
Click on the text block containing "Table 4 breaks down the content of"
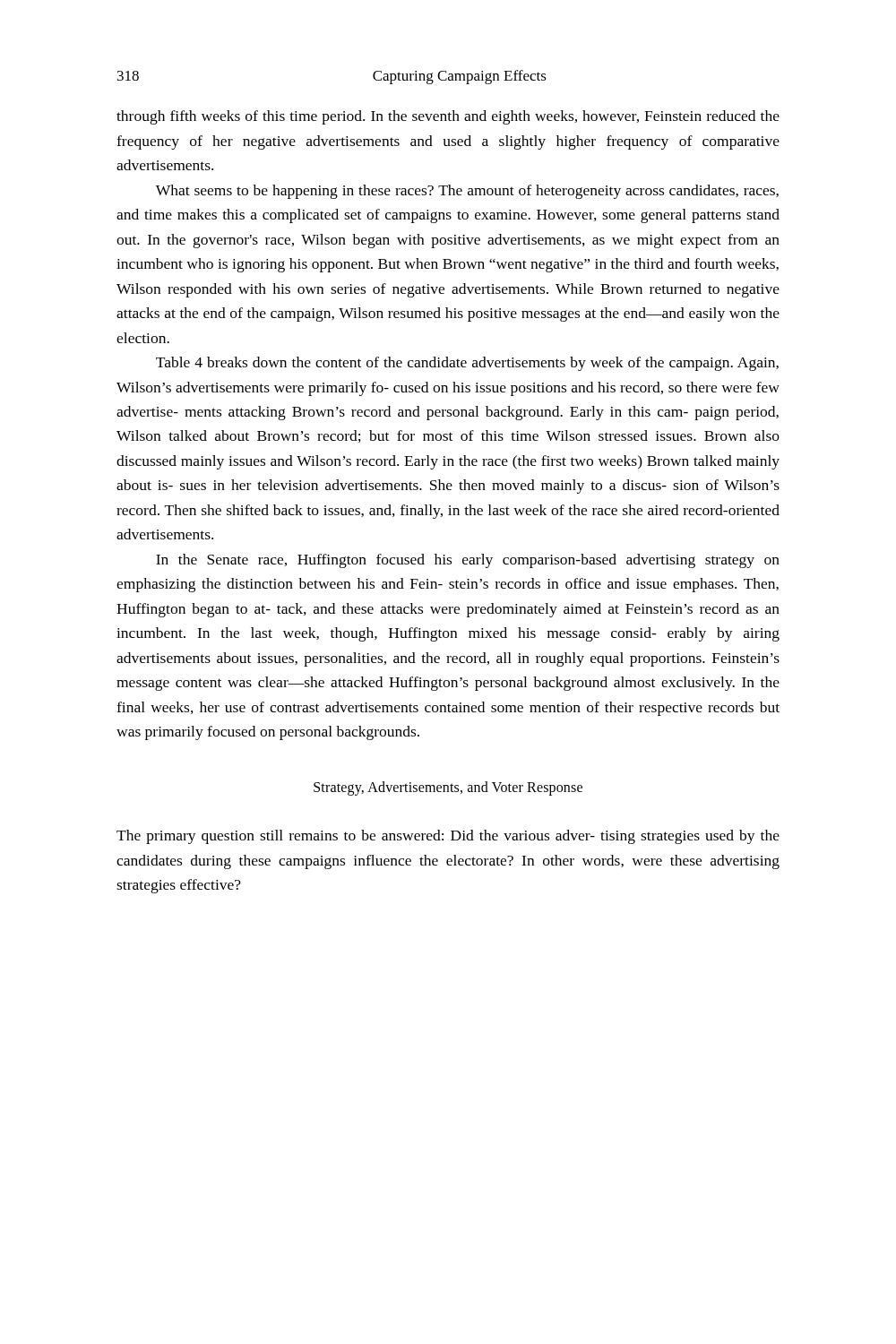point(448,449)
